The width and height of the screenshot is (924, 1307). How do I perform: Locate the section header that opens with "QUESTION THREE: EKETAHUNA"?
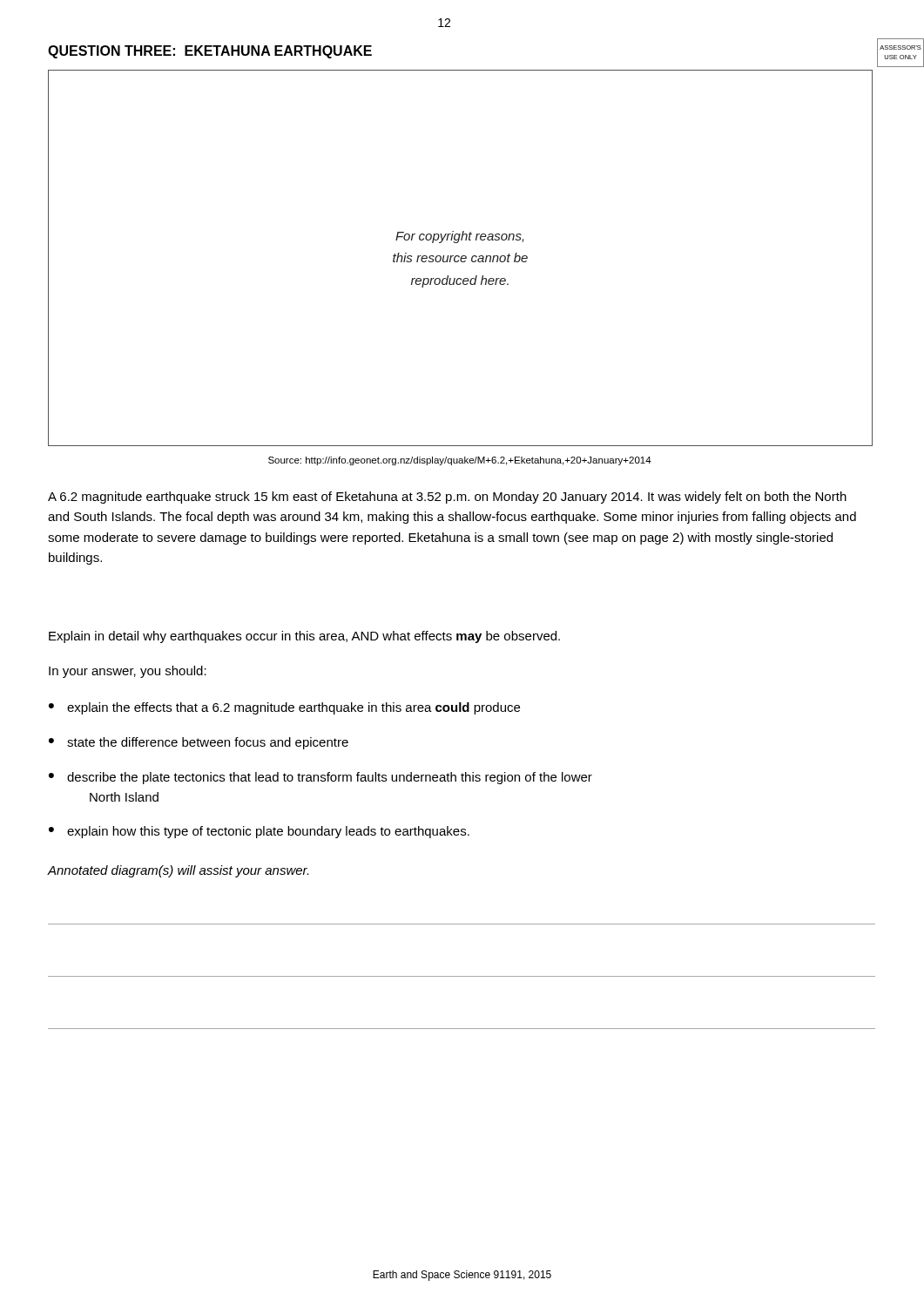(x=210, y=51)
